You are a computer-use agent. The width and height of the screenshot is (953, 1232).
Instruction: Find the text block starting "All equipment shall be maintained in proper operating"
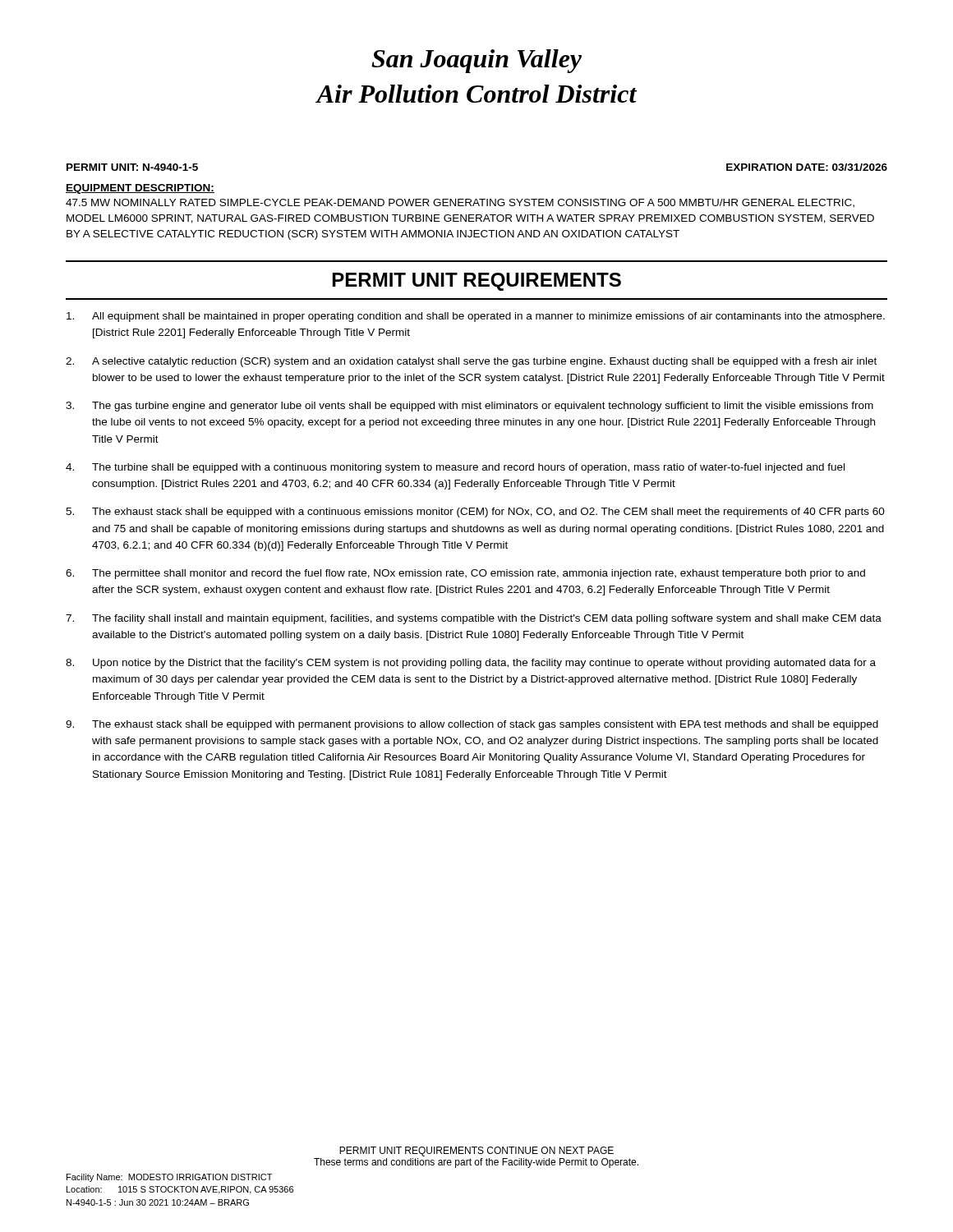pyautogui.click(x=476, y=325)
